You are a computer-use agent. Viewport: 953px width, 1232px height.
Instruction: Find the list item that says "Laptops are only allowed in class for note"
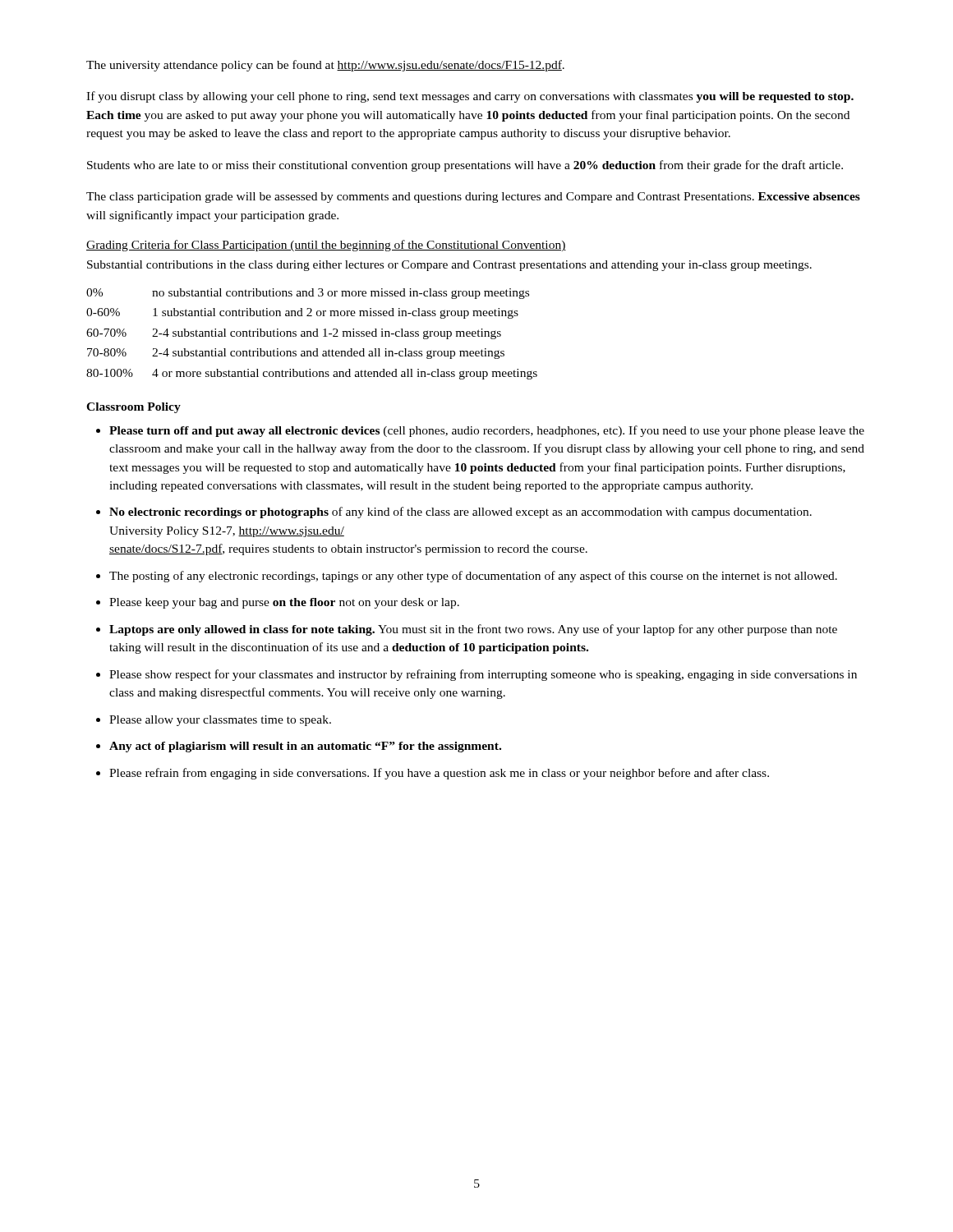(473, 638)
